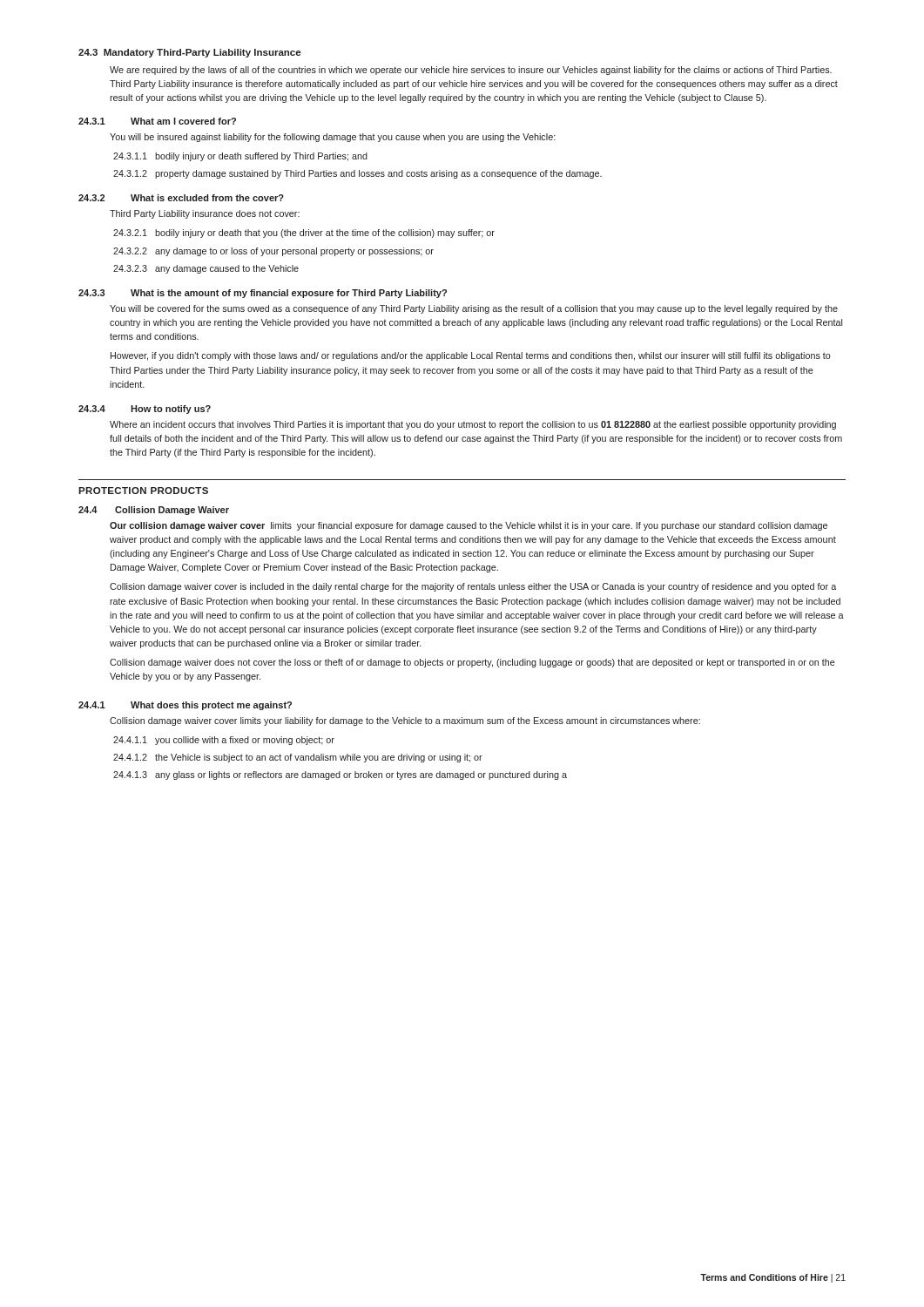Locate the block of text that opens with "Collision damage waiver cover limits your"

coord(405,720)
